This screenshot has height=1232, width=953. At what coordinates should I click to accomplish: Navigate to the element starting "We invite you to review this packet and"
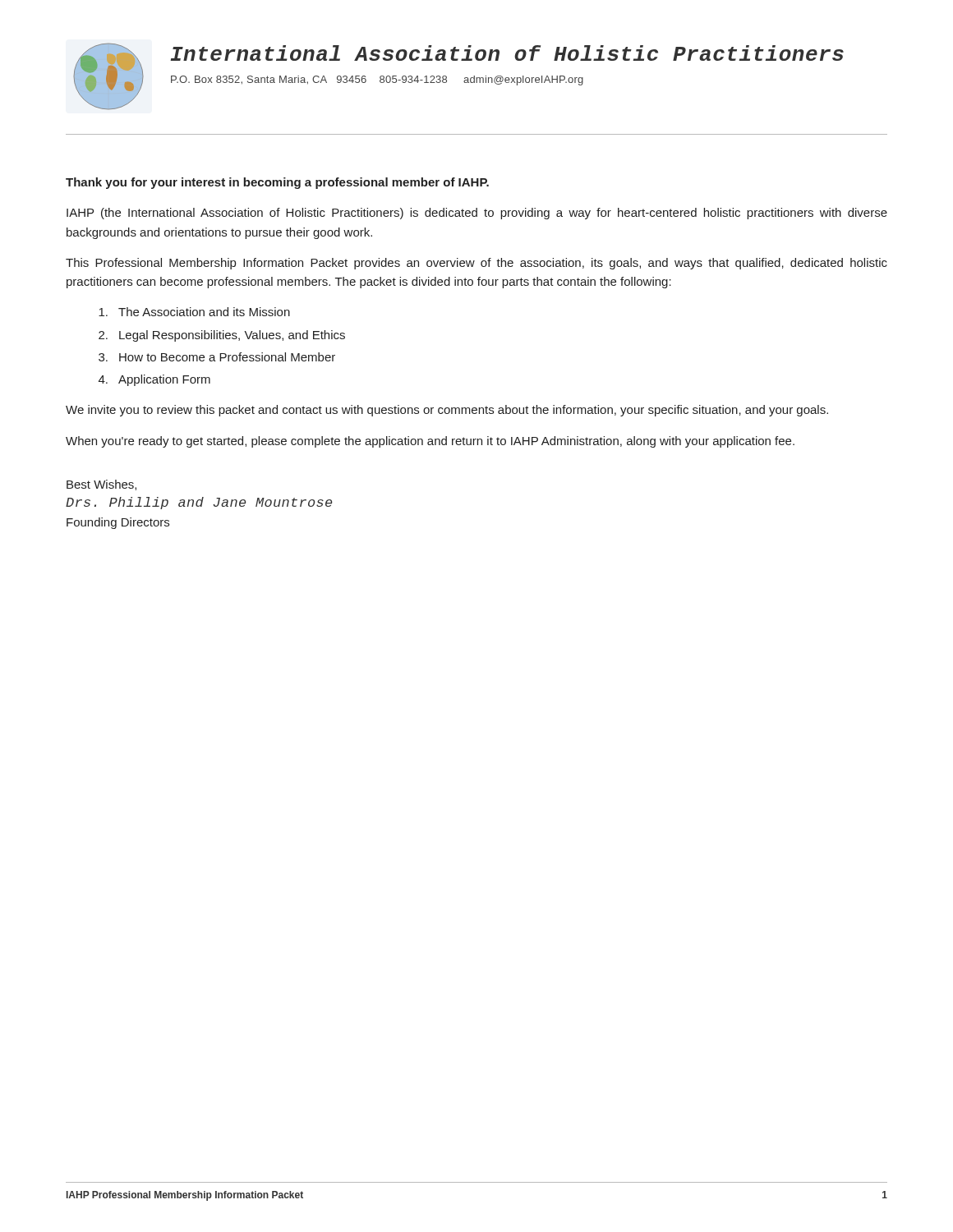pos(448,410)
